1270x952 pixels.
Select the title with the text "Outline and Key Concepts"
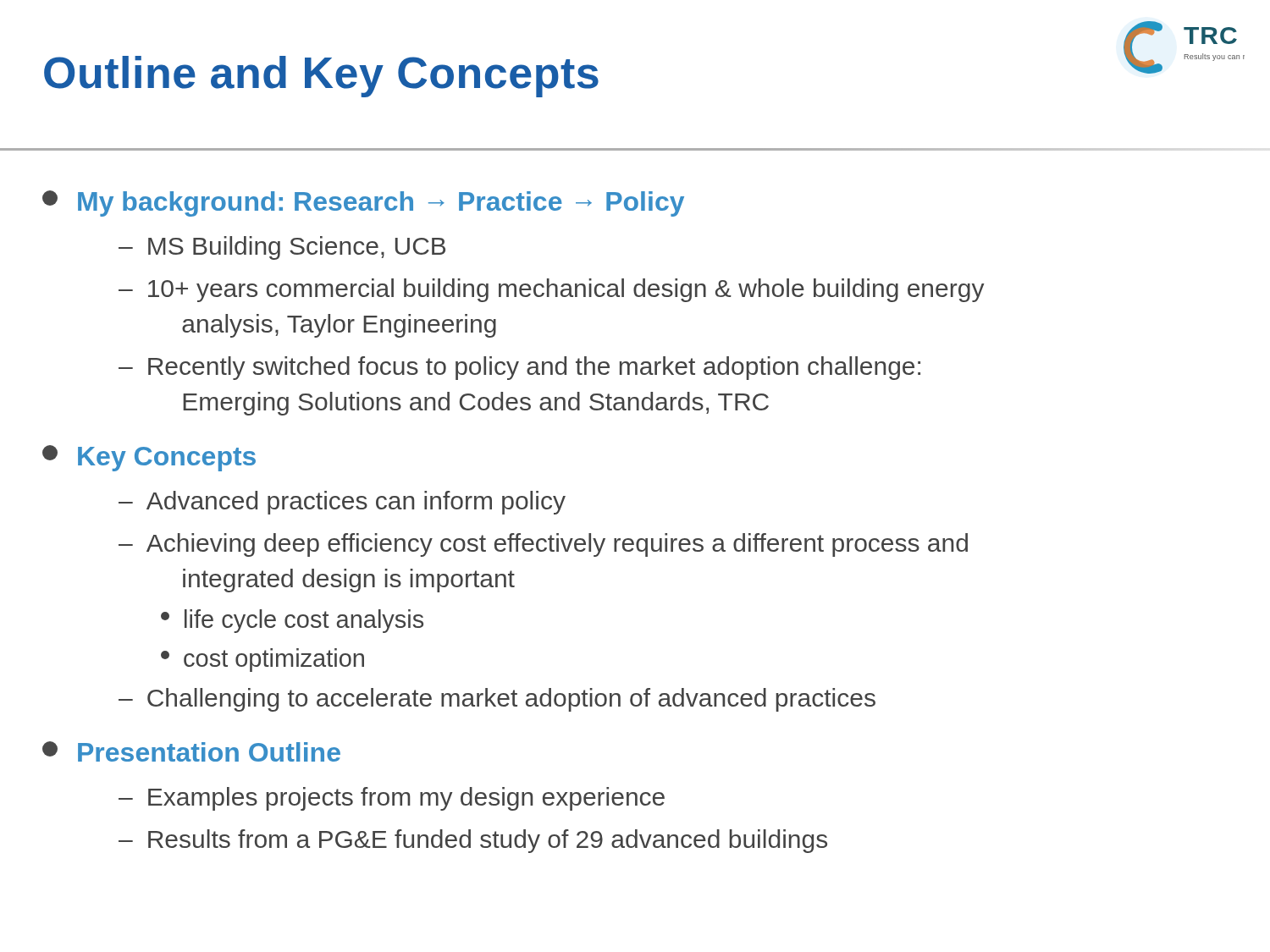click(x=487, y=73)
